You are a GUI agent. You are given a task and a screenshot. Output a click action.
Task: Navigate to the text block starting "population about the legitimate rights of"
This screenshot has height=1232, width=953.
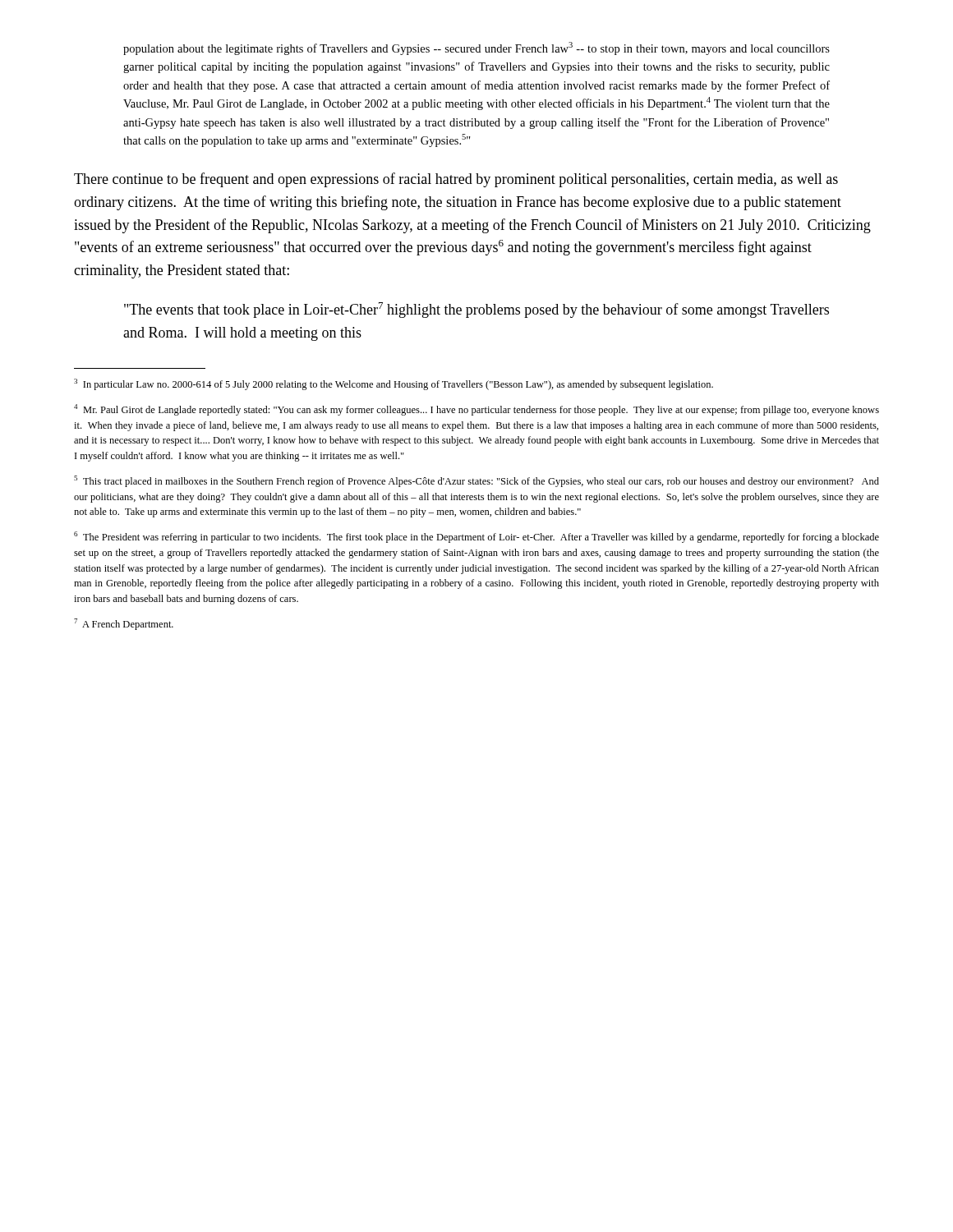click(x=476, y=94)
